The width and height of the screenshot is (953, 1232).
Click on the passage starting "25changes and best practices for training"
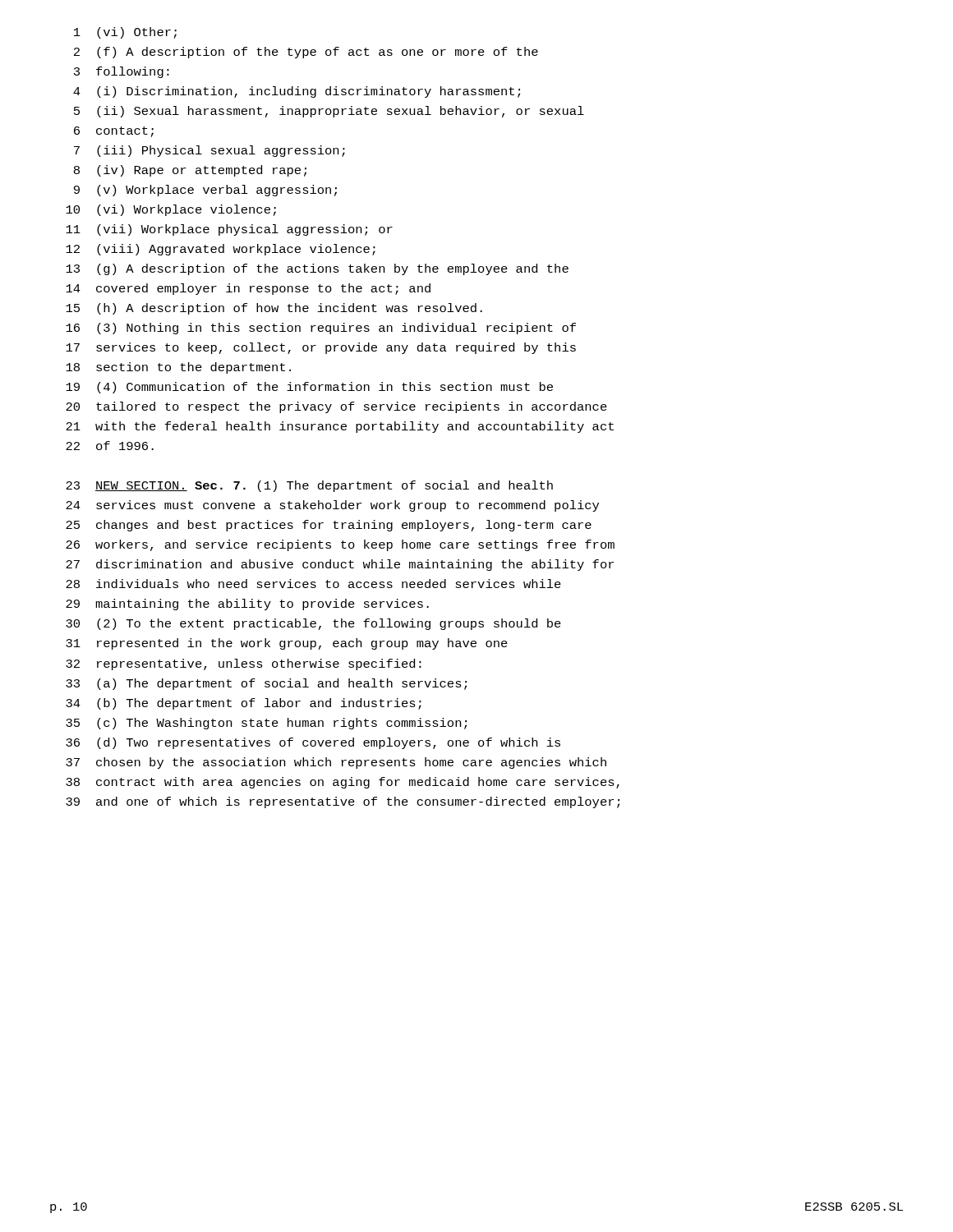click(476, 526)
